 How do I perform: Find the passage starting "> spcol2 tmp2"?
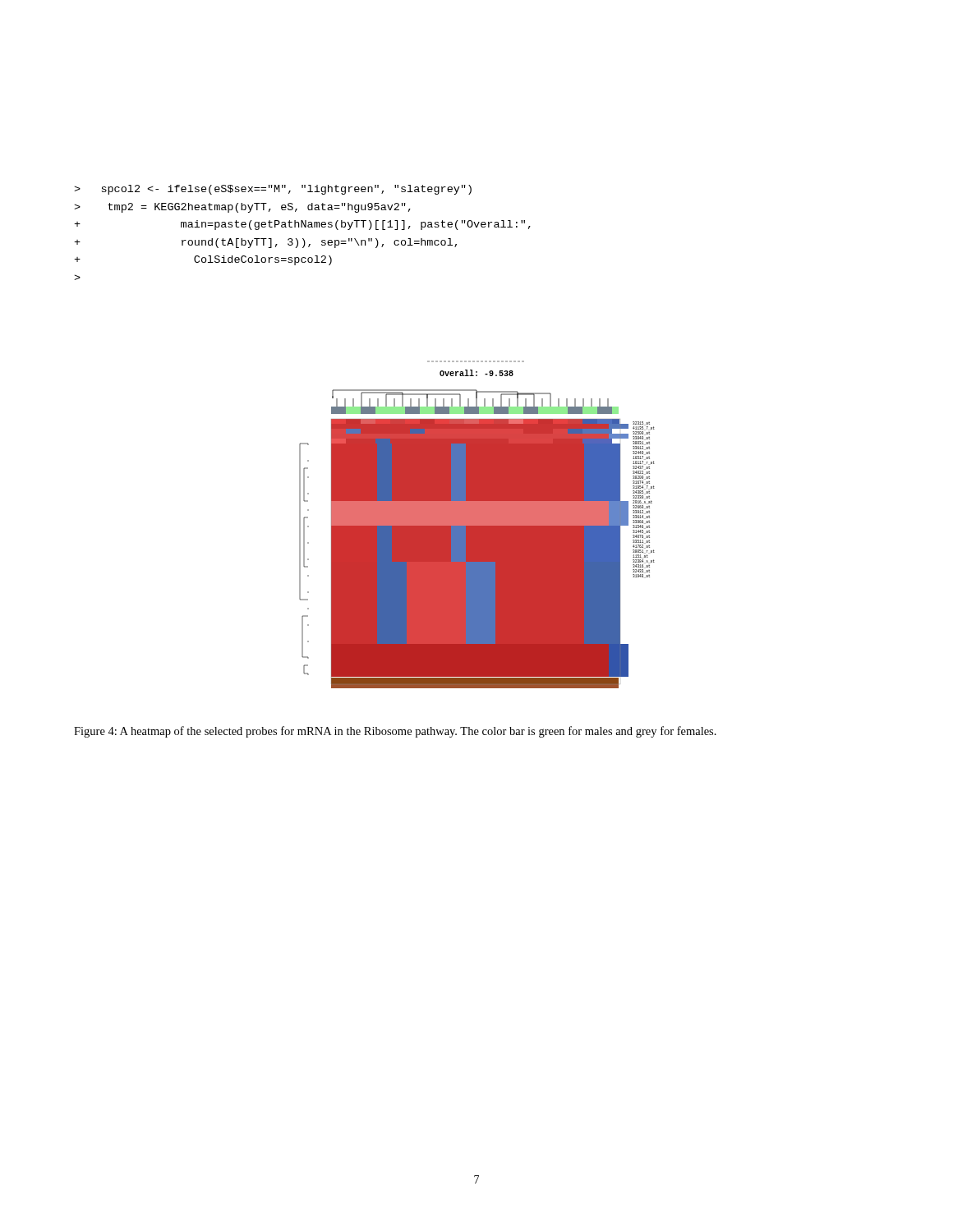[x=304, y=234]
